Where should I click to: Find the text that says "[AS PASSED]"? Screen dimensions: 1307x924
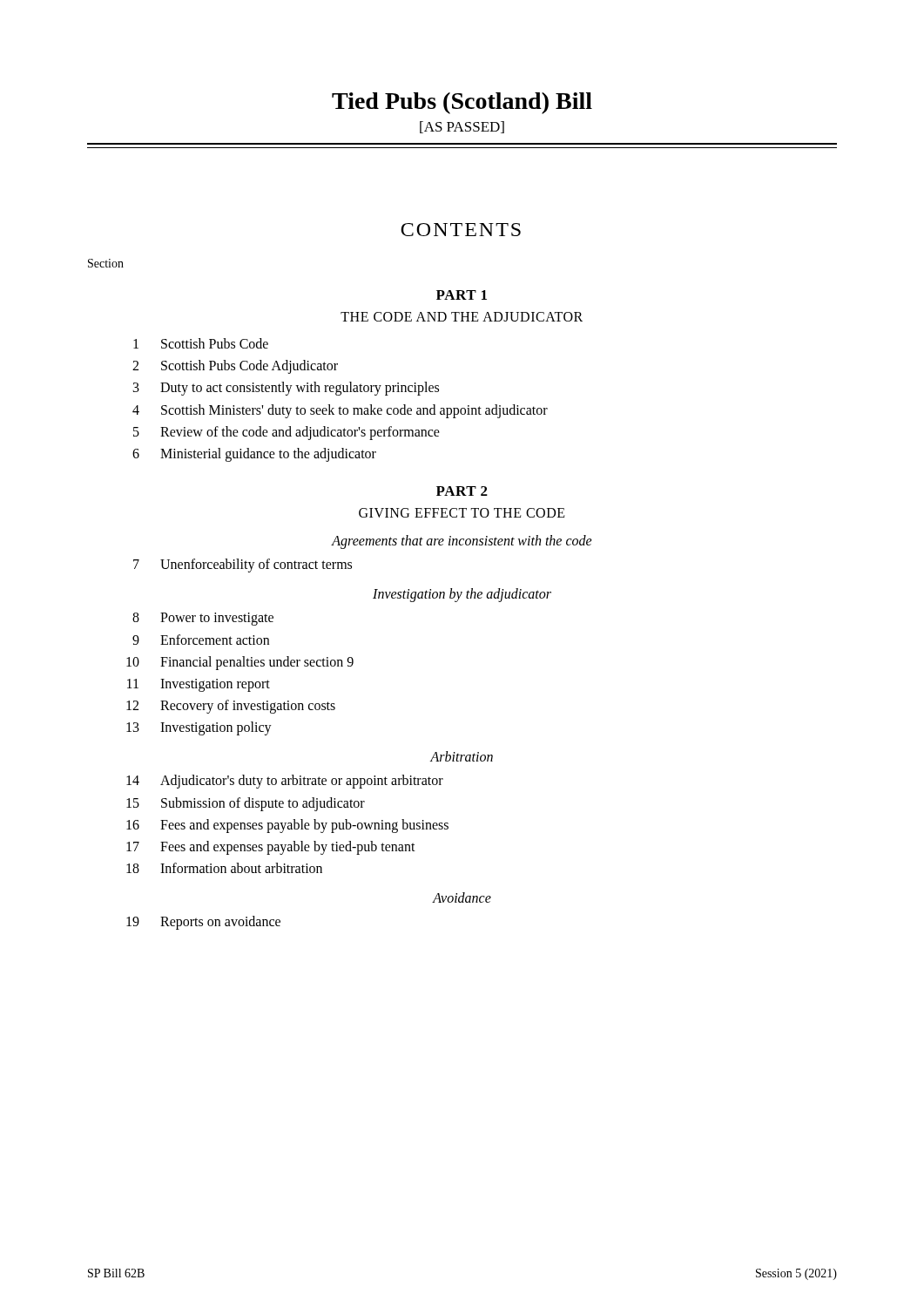(462, 127)
